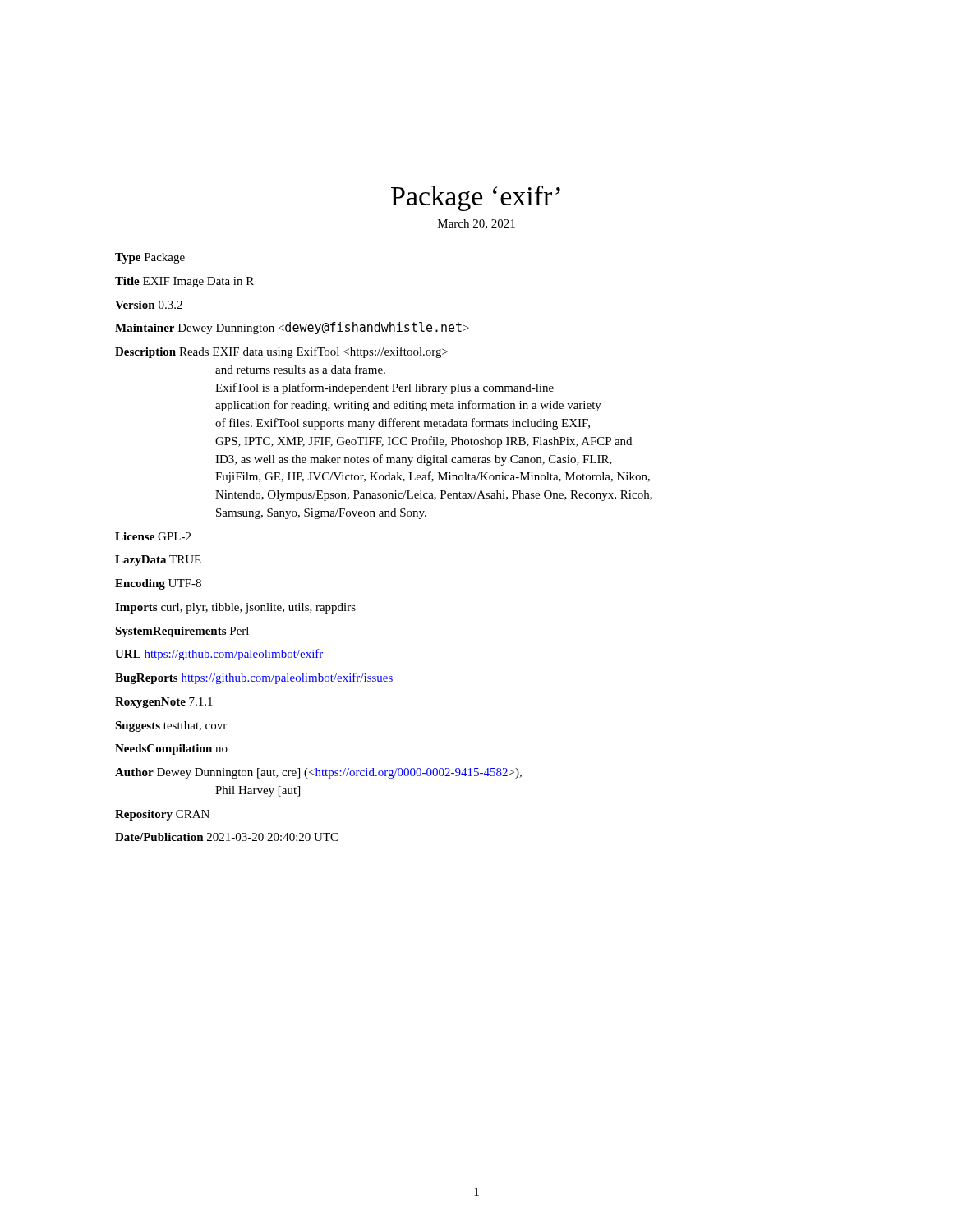Select the text block with the text "Author Dewey Dunnington [aut, cre]"
Screen dimensions: 1232x953
click(476, 783)
